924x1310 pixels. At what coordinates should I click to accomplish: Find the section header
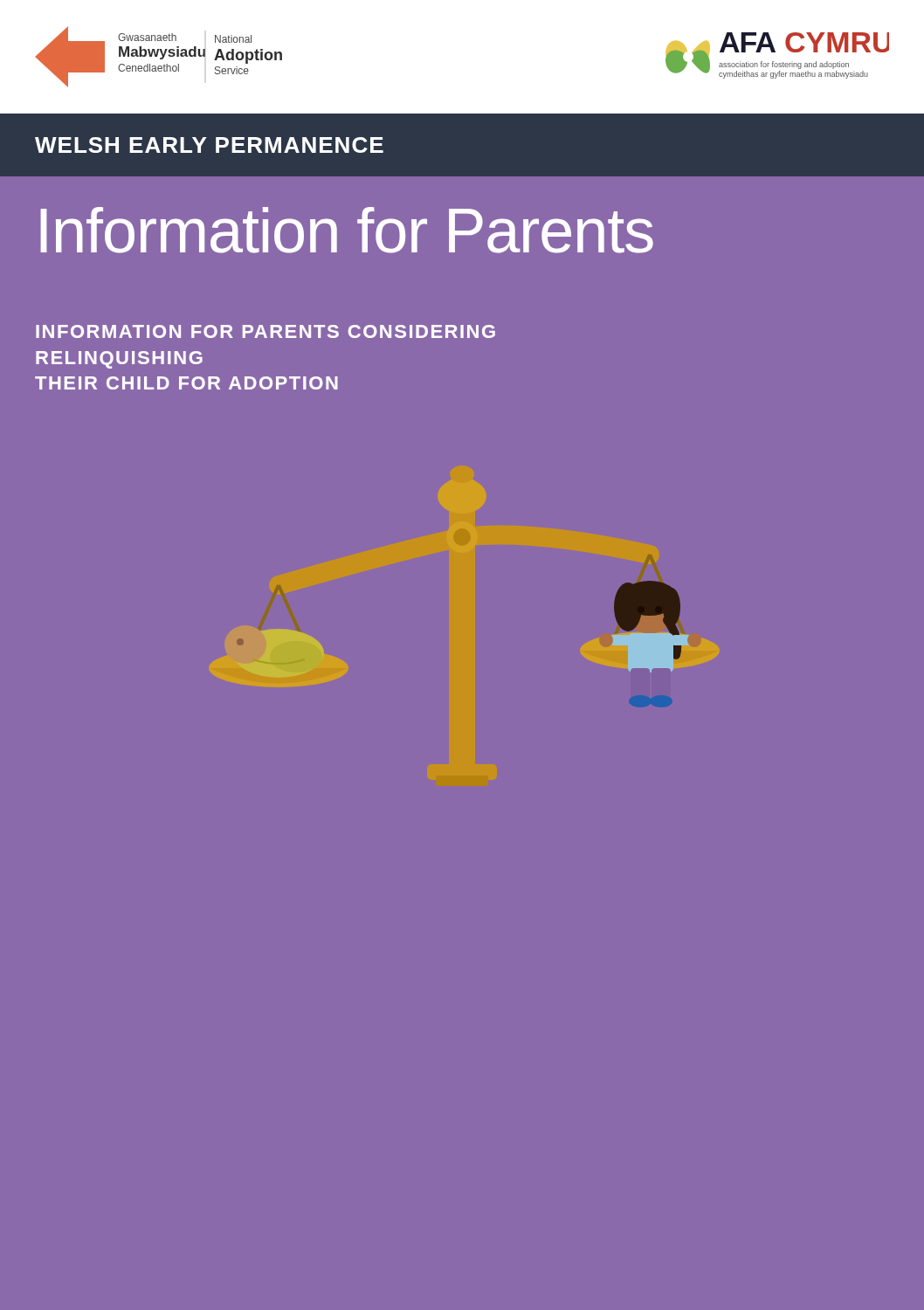[210, 145]
